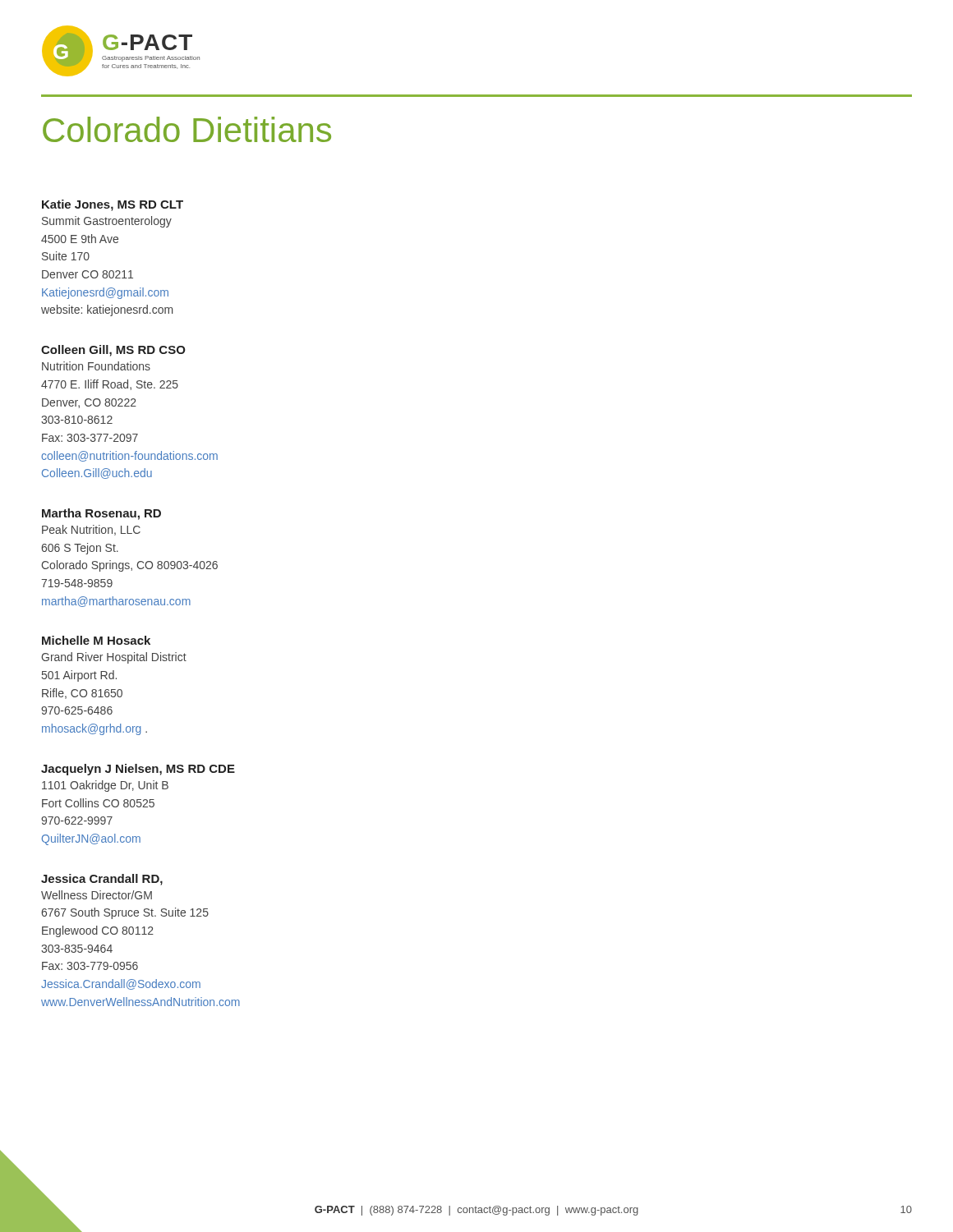Click on the text block starting "Colorado Dietitians"

click(x=187, y=130)
